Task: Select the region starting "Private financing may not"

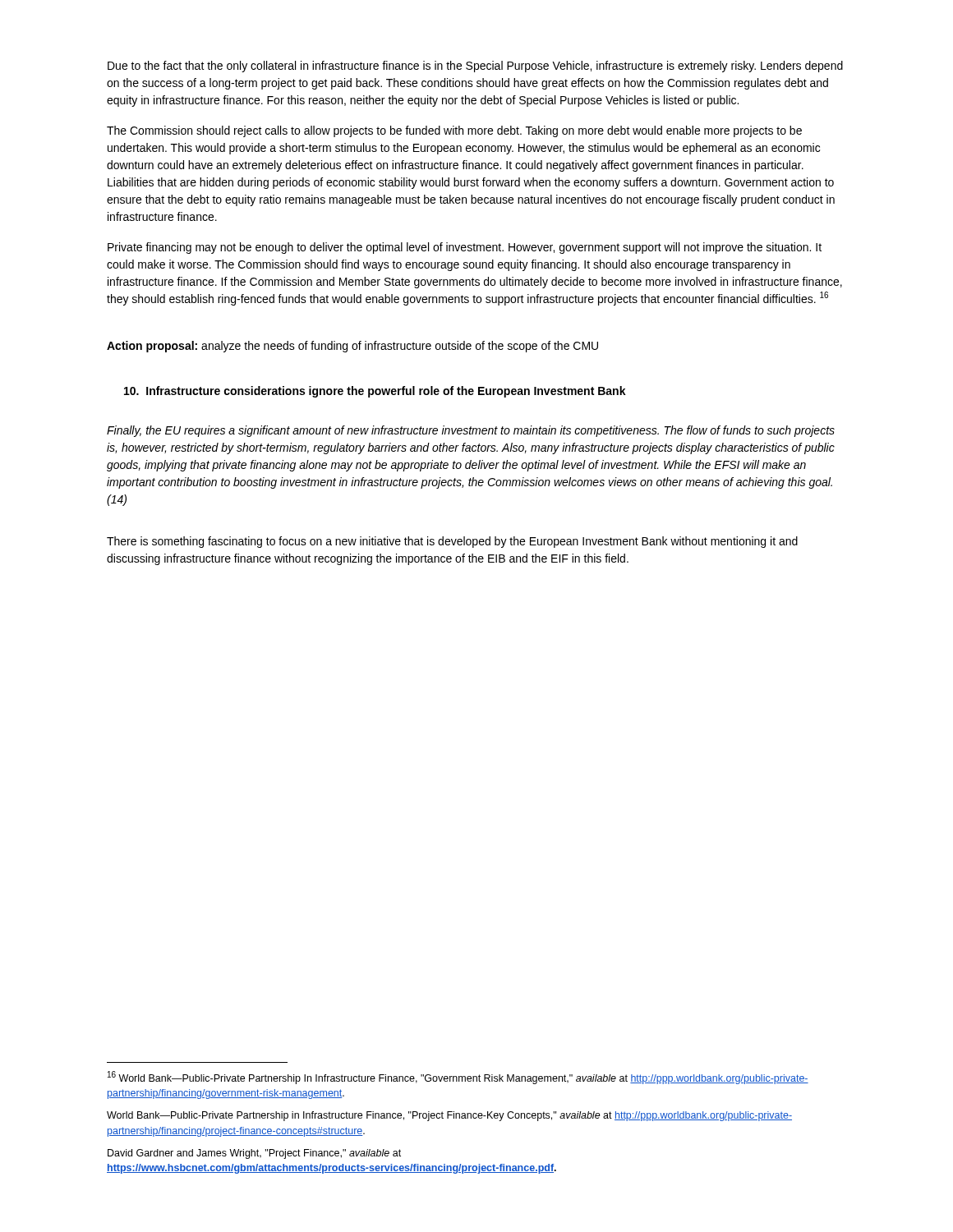Action: tap(475, 273)
